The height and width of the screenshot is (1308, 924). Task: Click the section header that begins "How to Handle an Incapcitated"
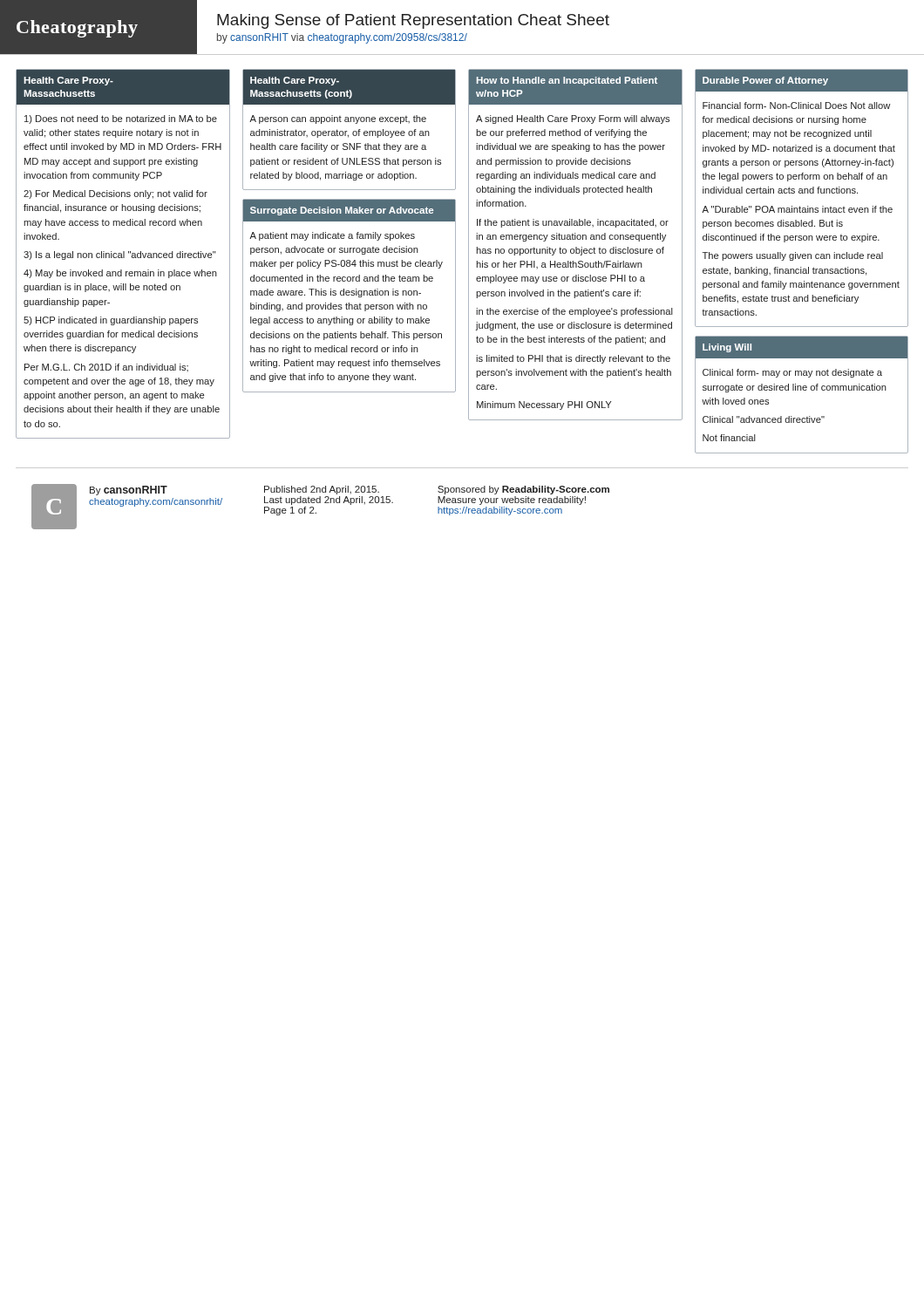567,87
